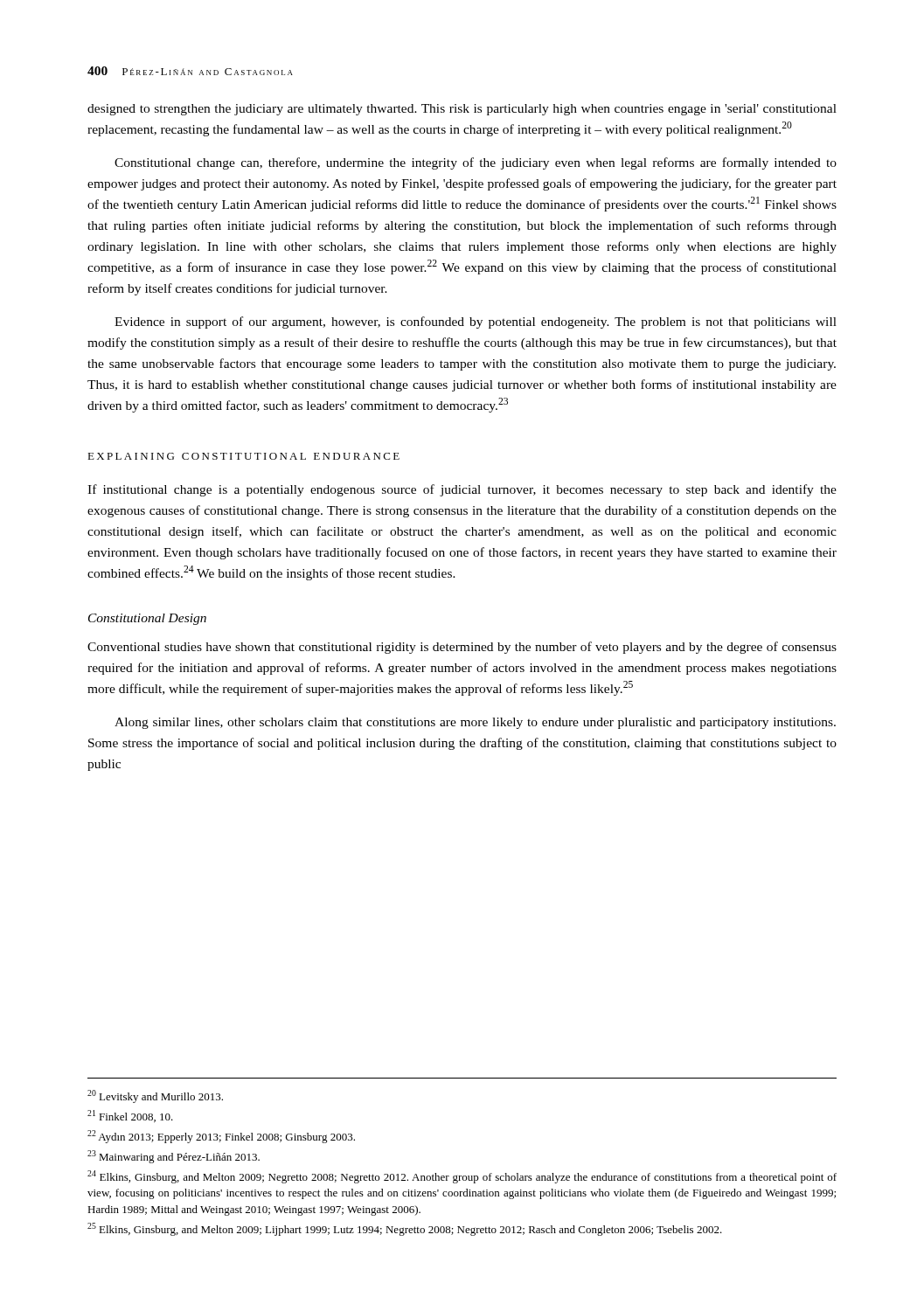The image size is (924, 1311).
Task: Navigate to the region starting "Constitutional Design"
Action: [x=147, y=618]
